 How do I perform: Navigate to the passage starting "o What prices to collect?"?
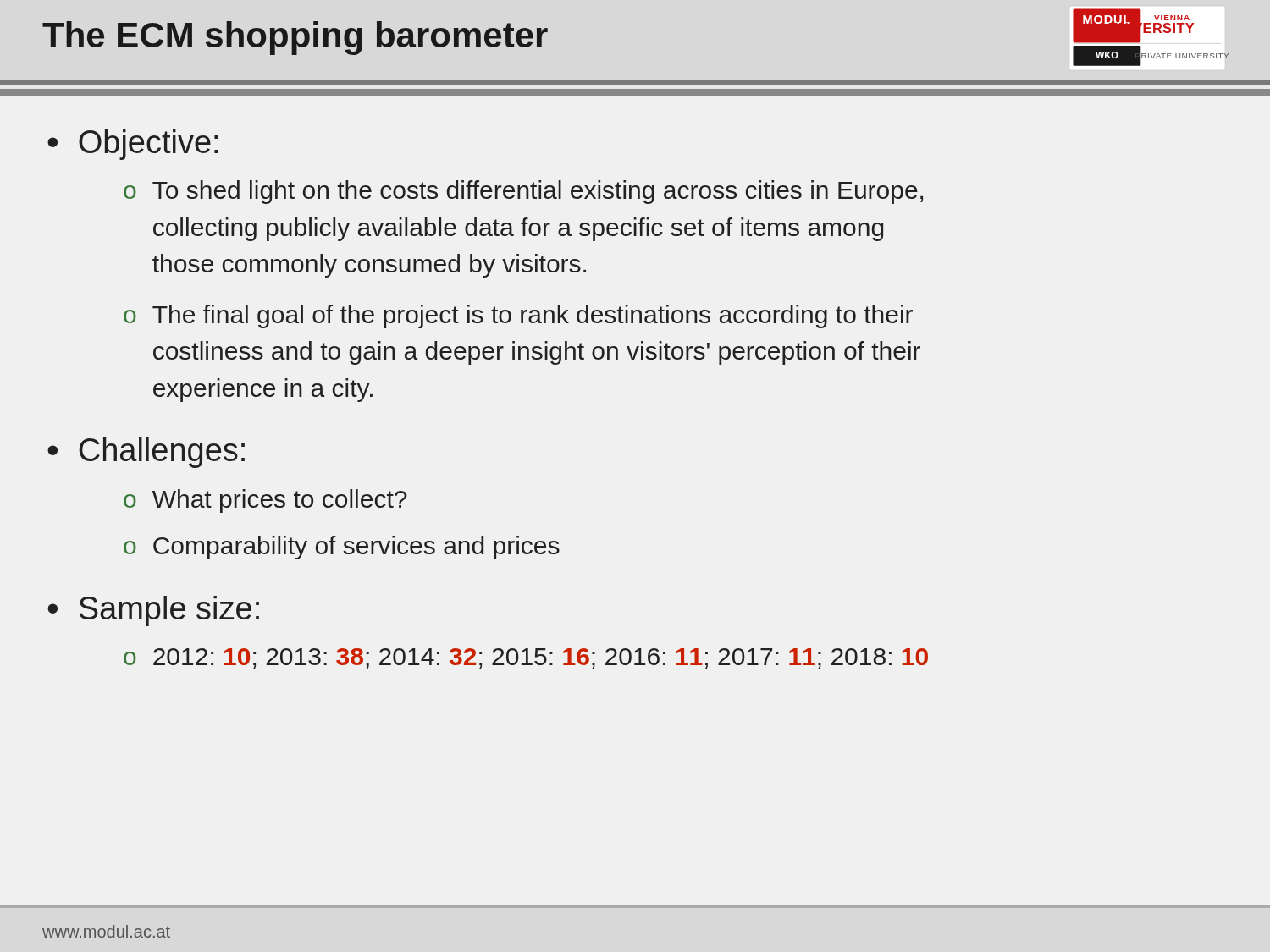coord(265,499)
